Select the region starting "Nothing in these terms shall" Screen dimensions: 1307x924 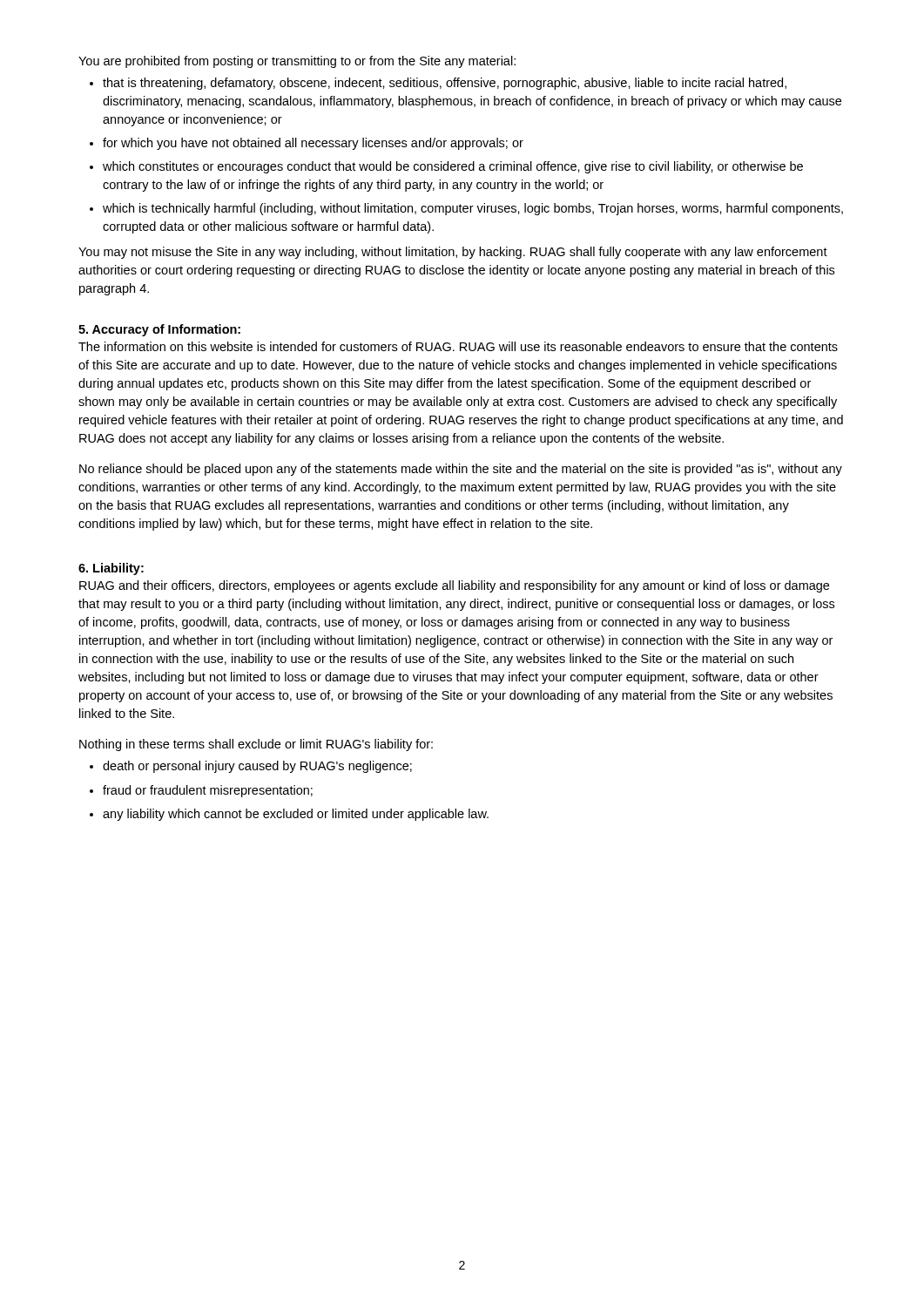pos(256,745)
